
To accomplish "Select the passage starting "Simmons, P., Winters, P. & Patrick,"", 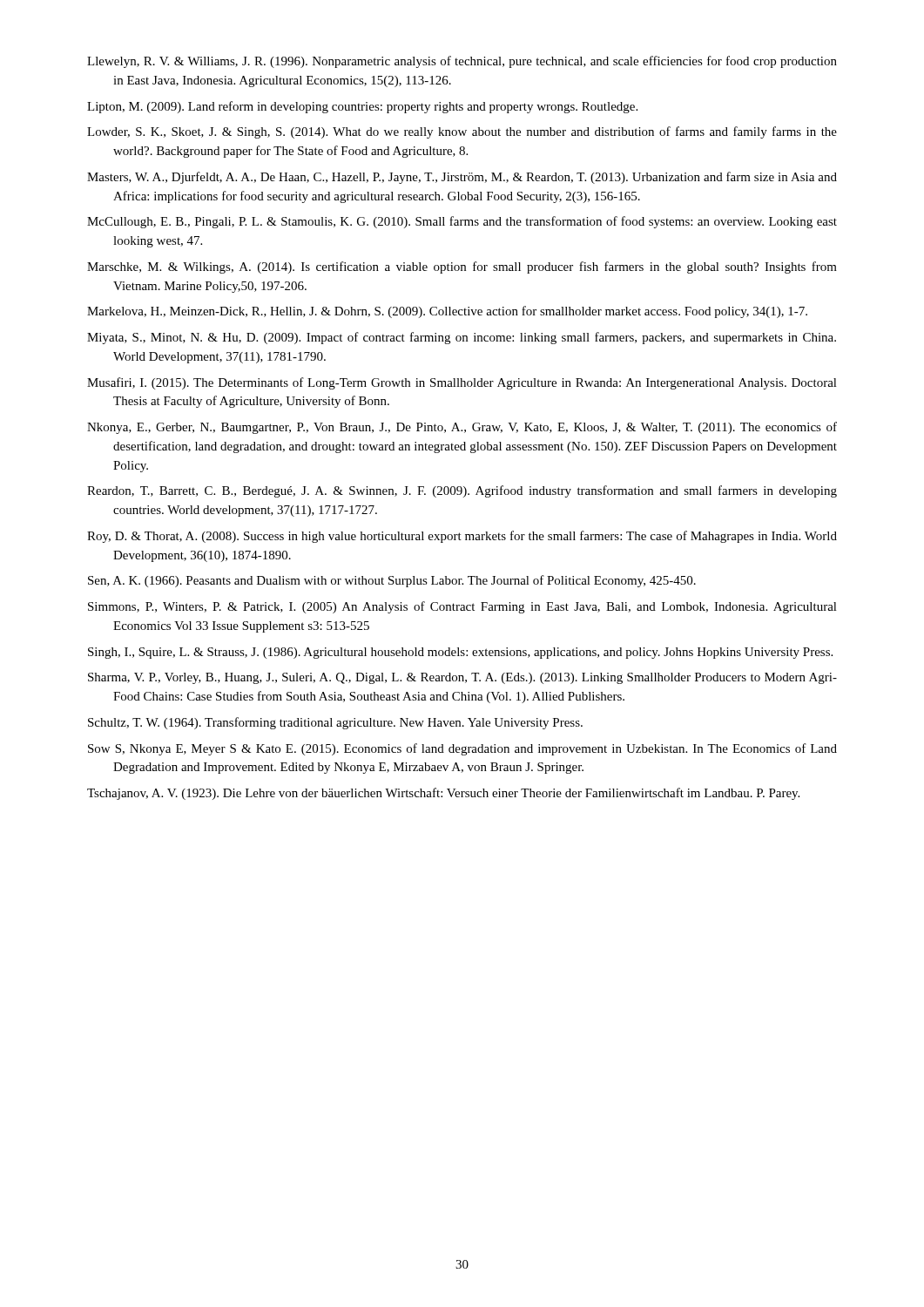I will (462, 616).
